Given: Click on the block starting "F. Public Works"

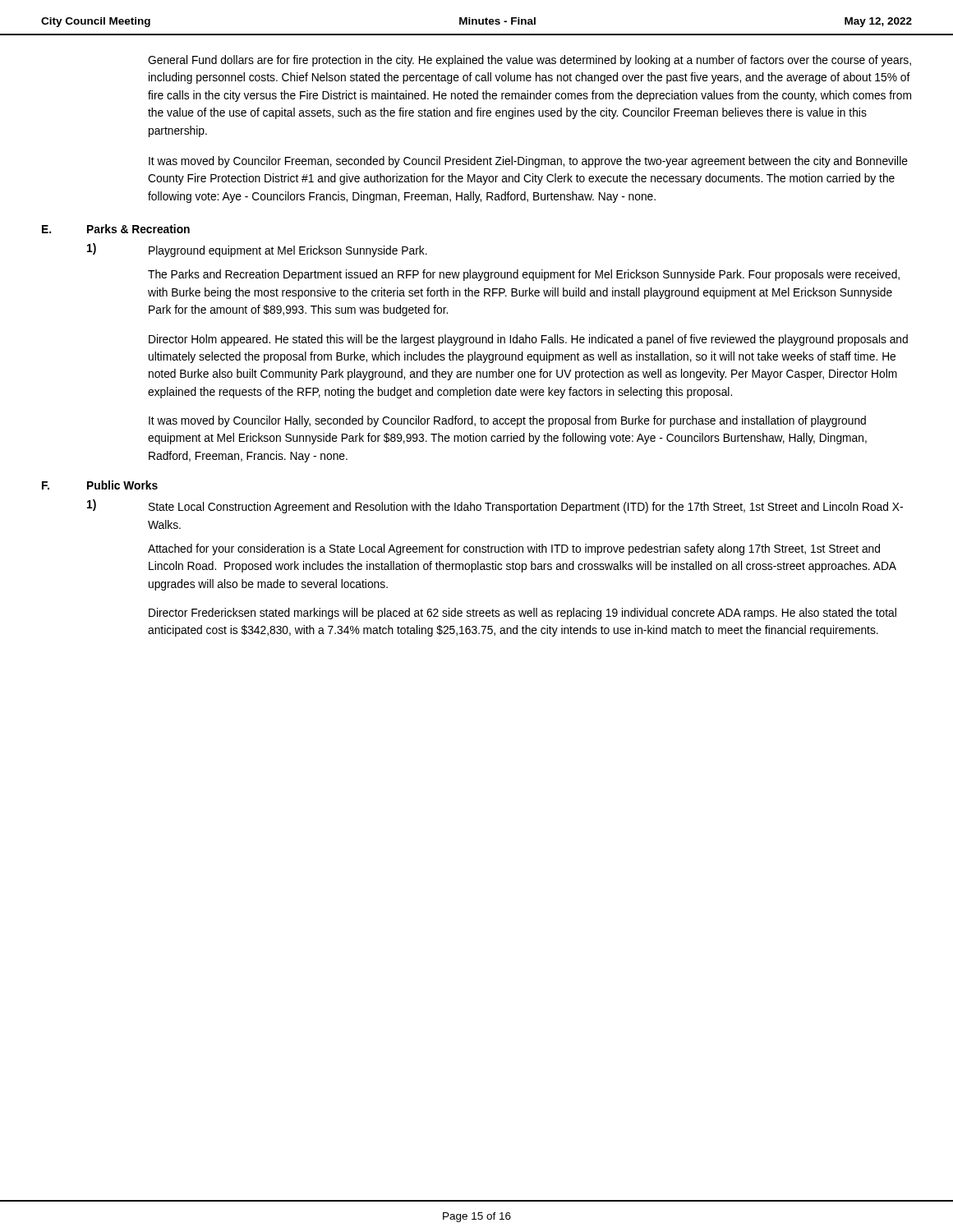Looking at the screenshot, I should (x=99, y=486).
